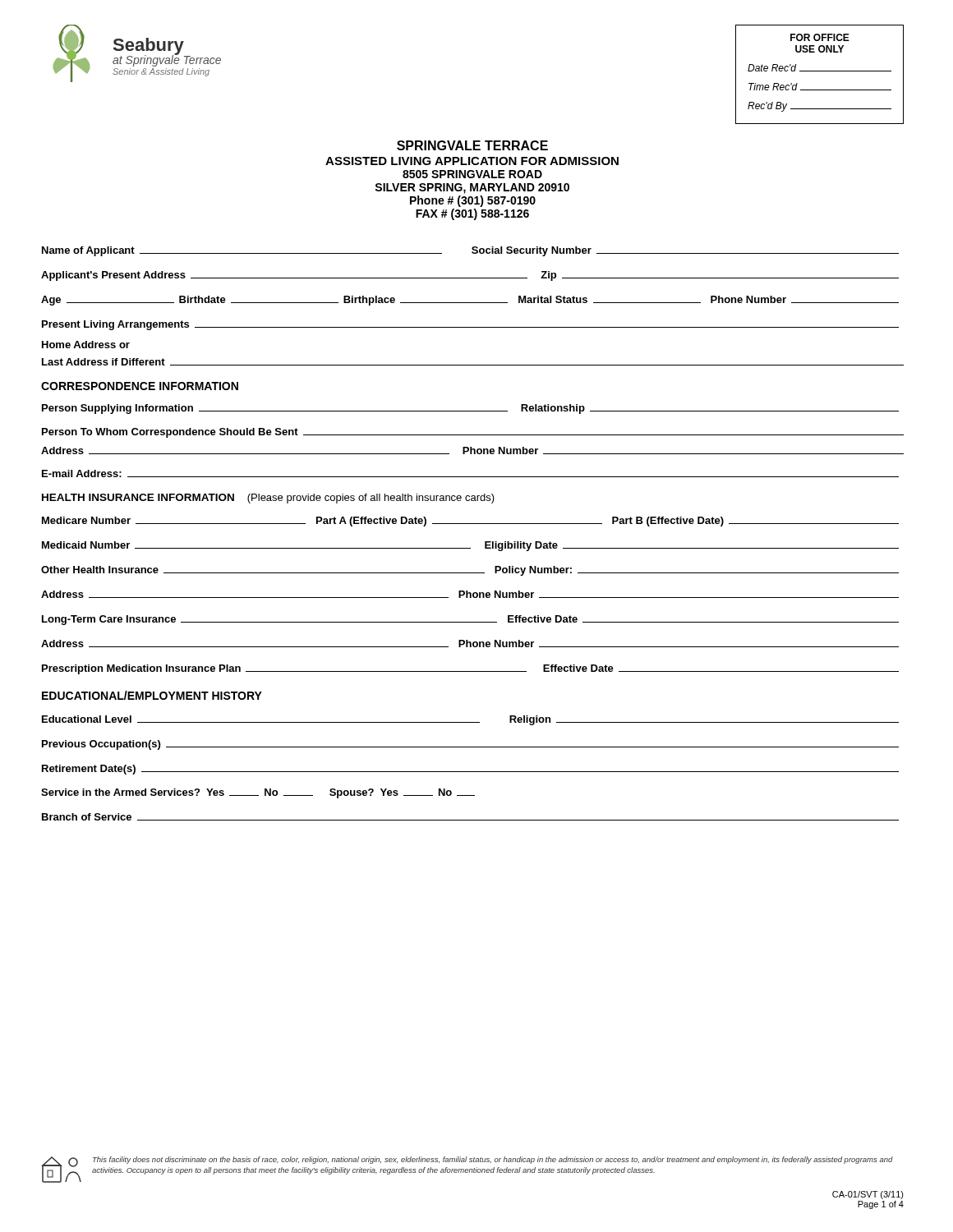Point to the block starting "Service in the Armed Services?"
Screen dimensions: 1232x953
coord(258,791)
